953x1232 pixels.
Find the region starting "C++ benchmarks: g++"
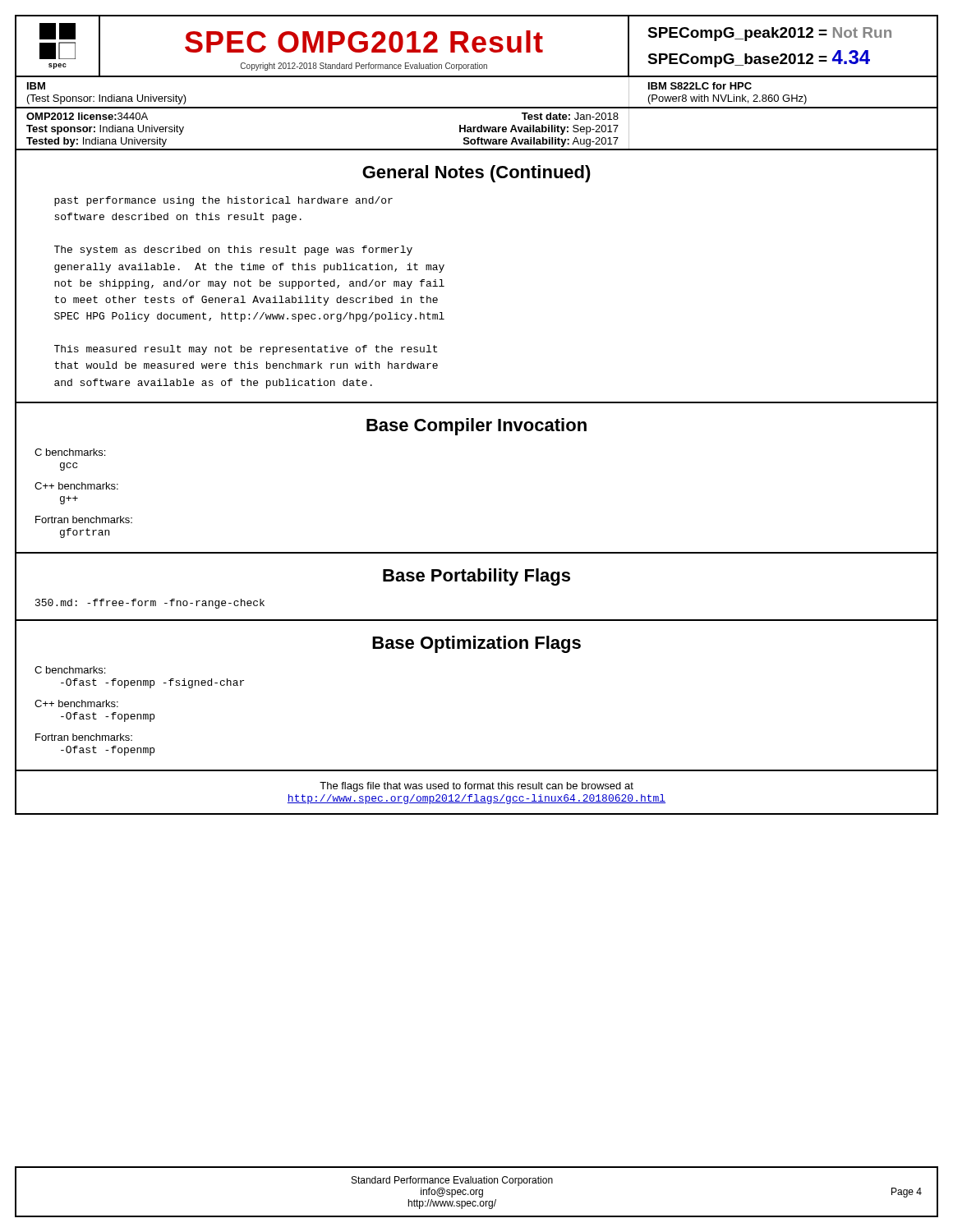tap(77, 492)
